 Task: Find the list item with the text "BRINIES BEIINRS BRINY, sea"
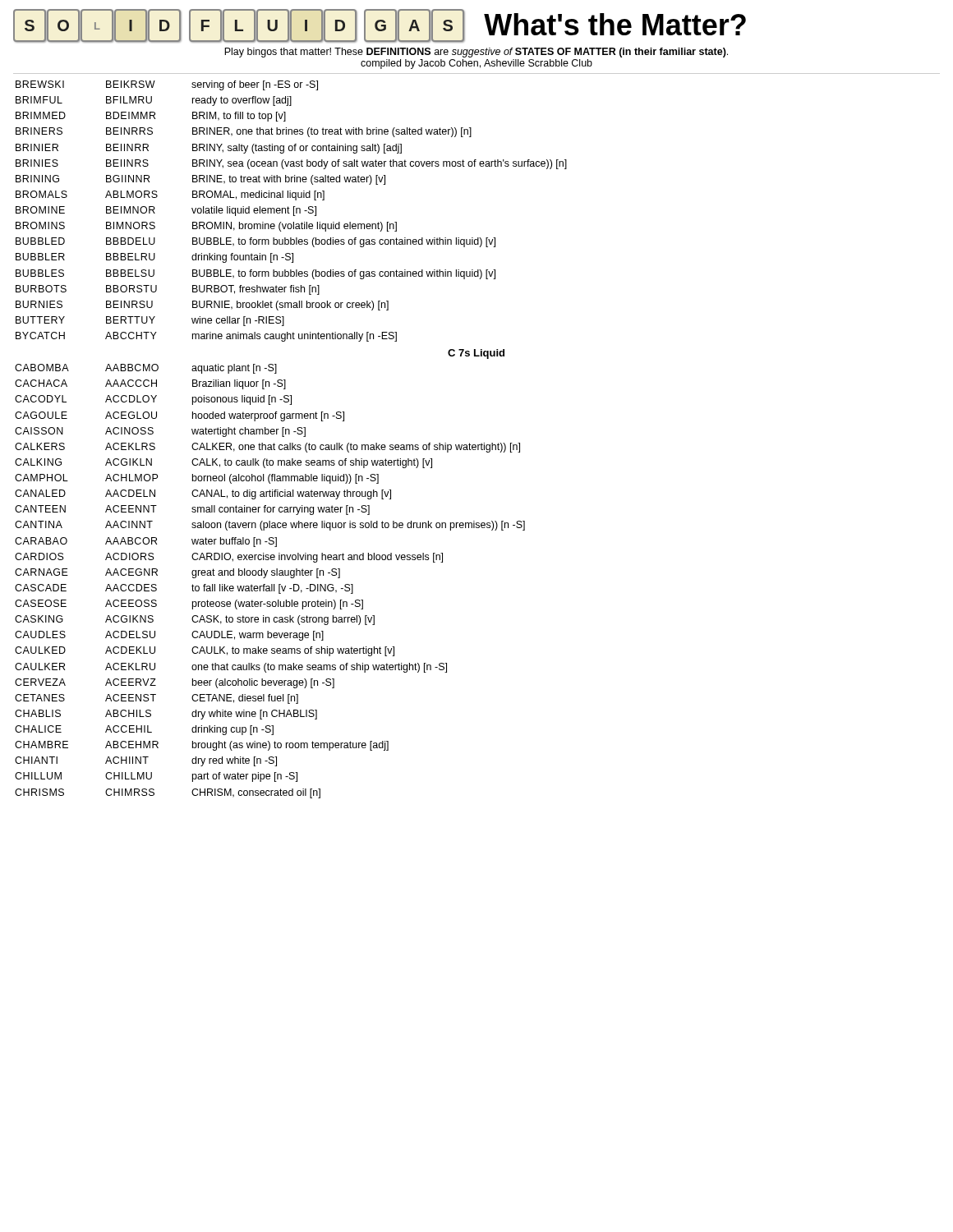476,163
